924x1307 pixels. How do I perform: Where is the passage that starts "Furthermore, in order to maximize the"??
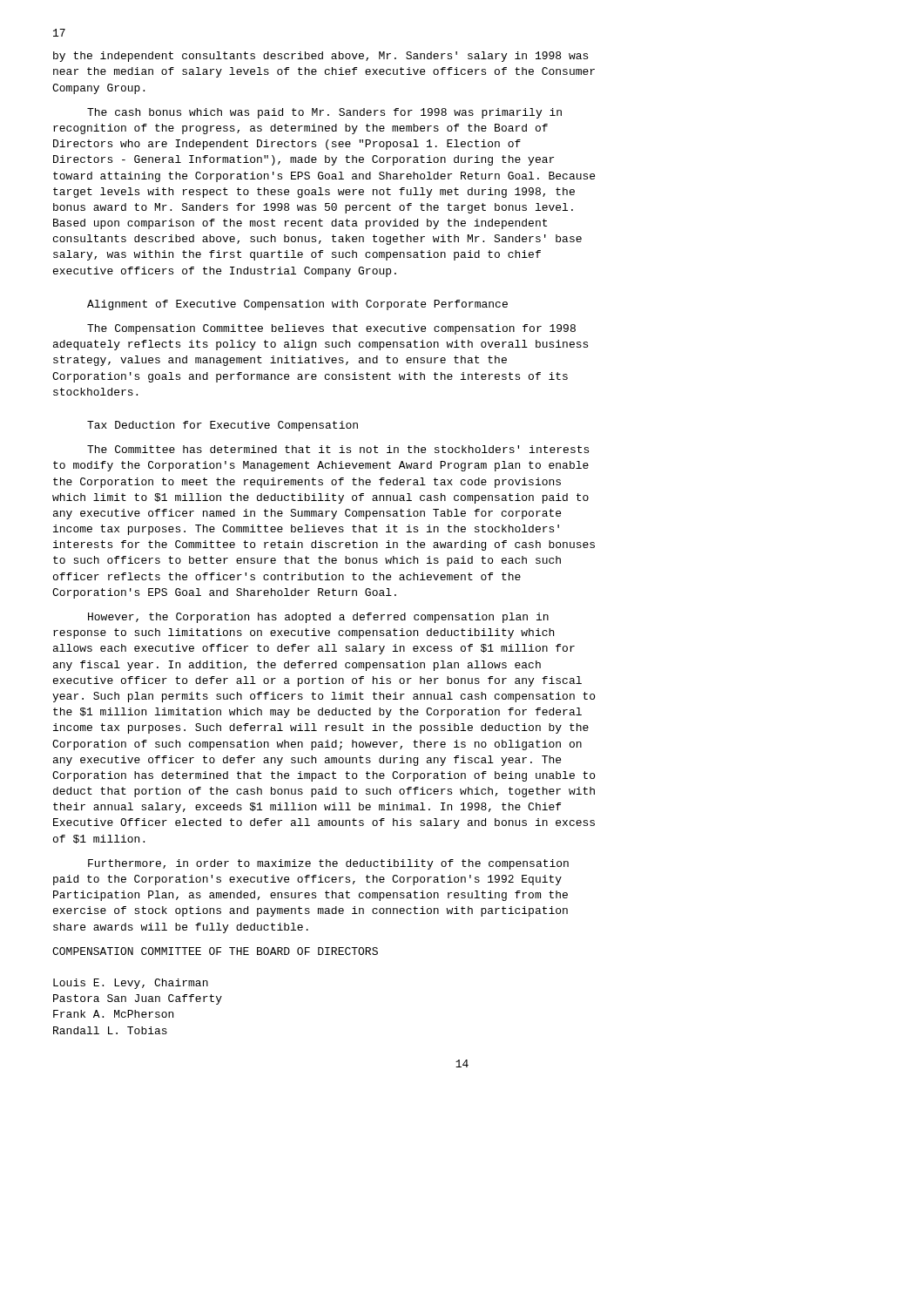[x=311, y=895]
